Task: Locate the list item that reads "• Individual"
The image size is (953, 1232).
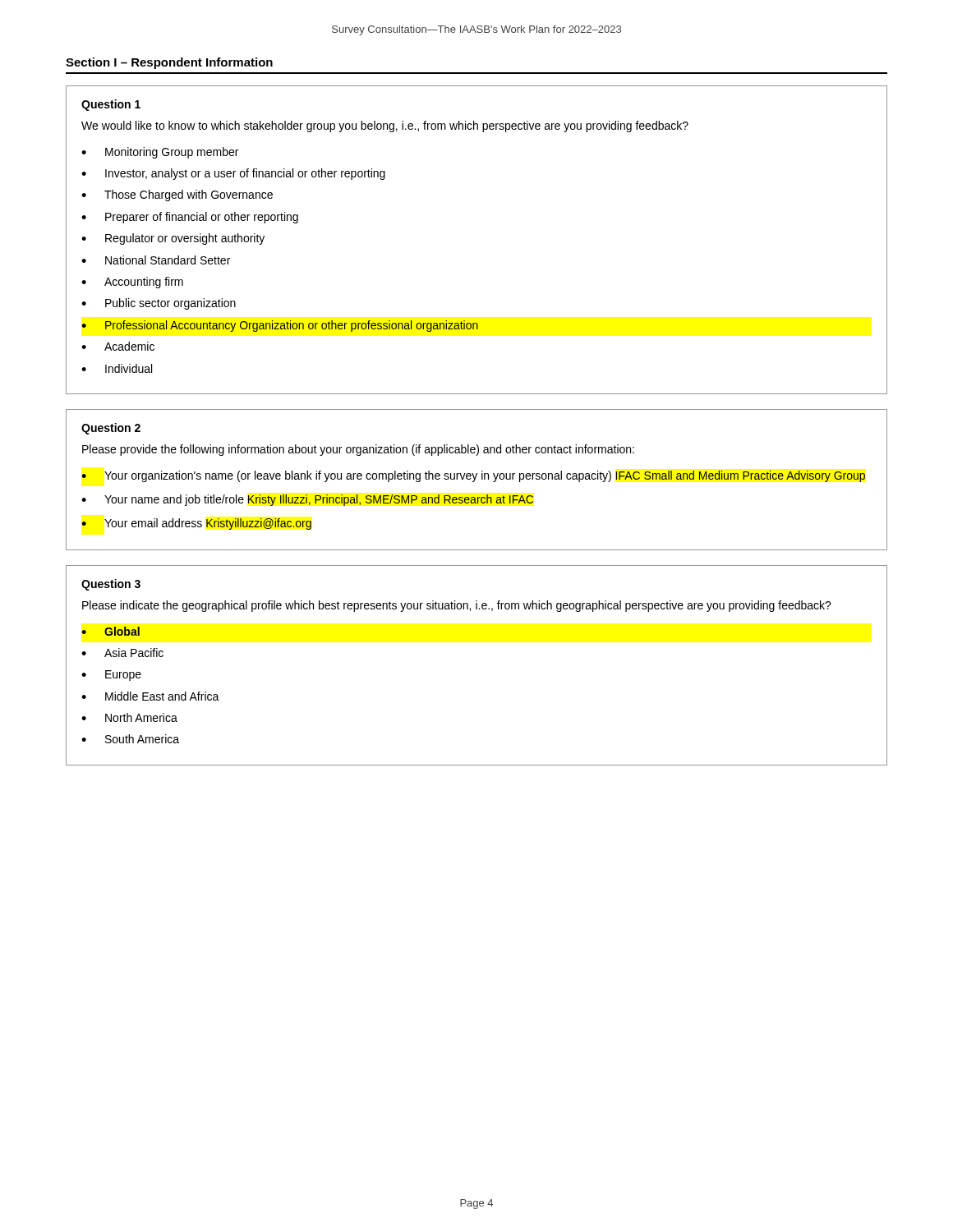Action: coord(117,368)
